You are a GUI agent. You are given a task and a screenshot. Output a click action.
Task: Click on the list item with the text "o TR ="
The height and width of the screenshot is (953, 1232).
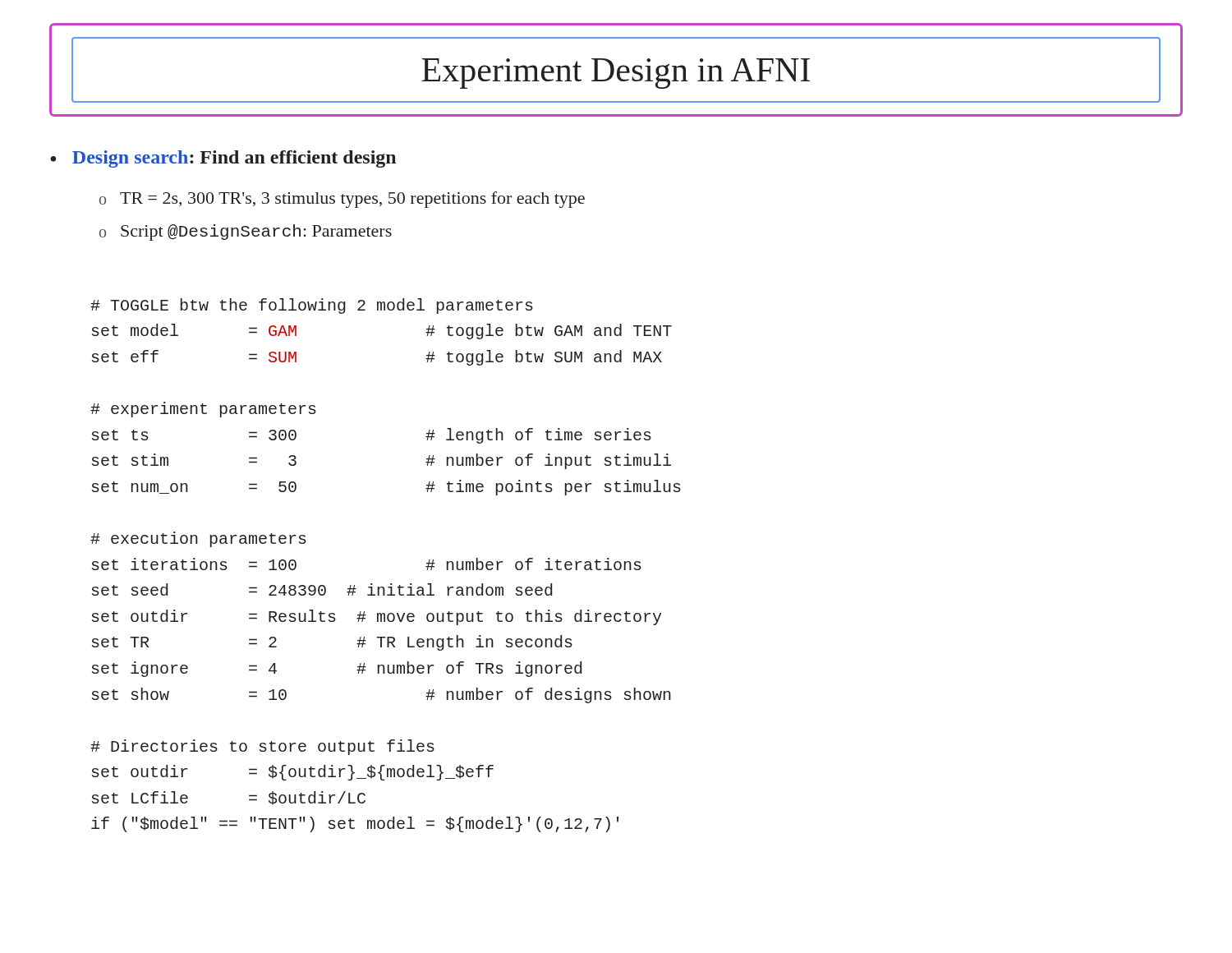[x=342, y=198]
